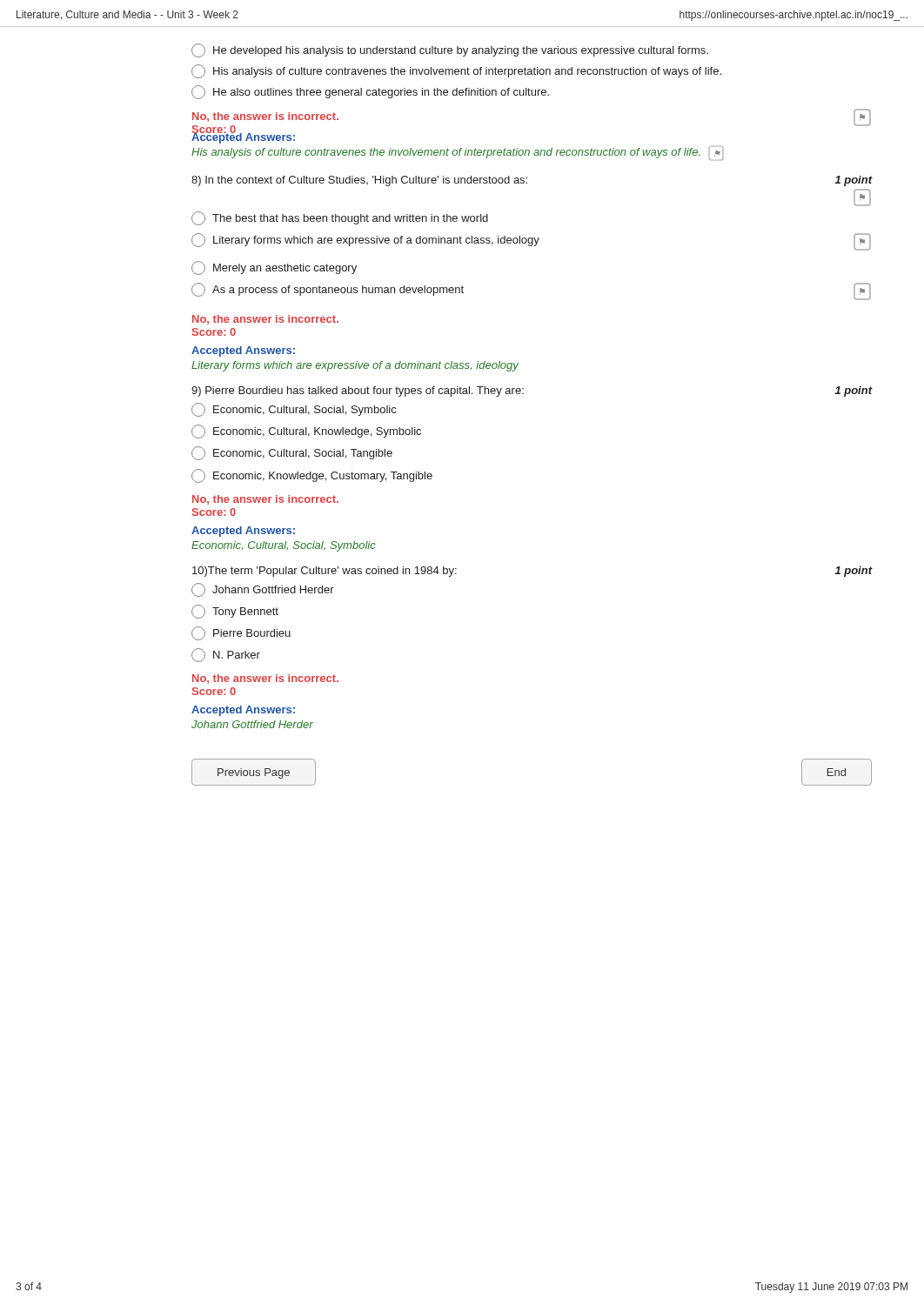Where does it say "No, the answer is incorrect. Score: 0 ⚑"?
Screen dimensions: 1305x924
pos(276,118)
